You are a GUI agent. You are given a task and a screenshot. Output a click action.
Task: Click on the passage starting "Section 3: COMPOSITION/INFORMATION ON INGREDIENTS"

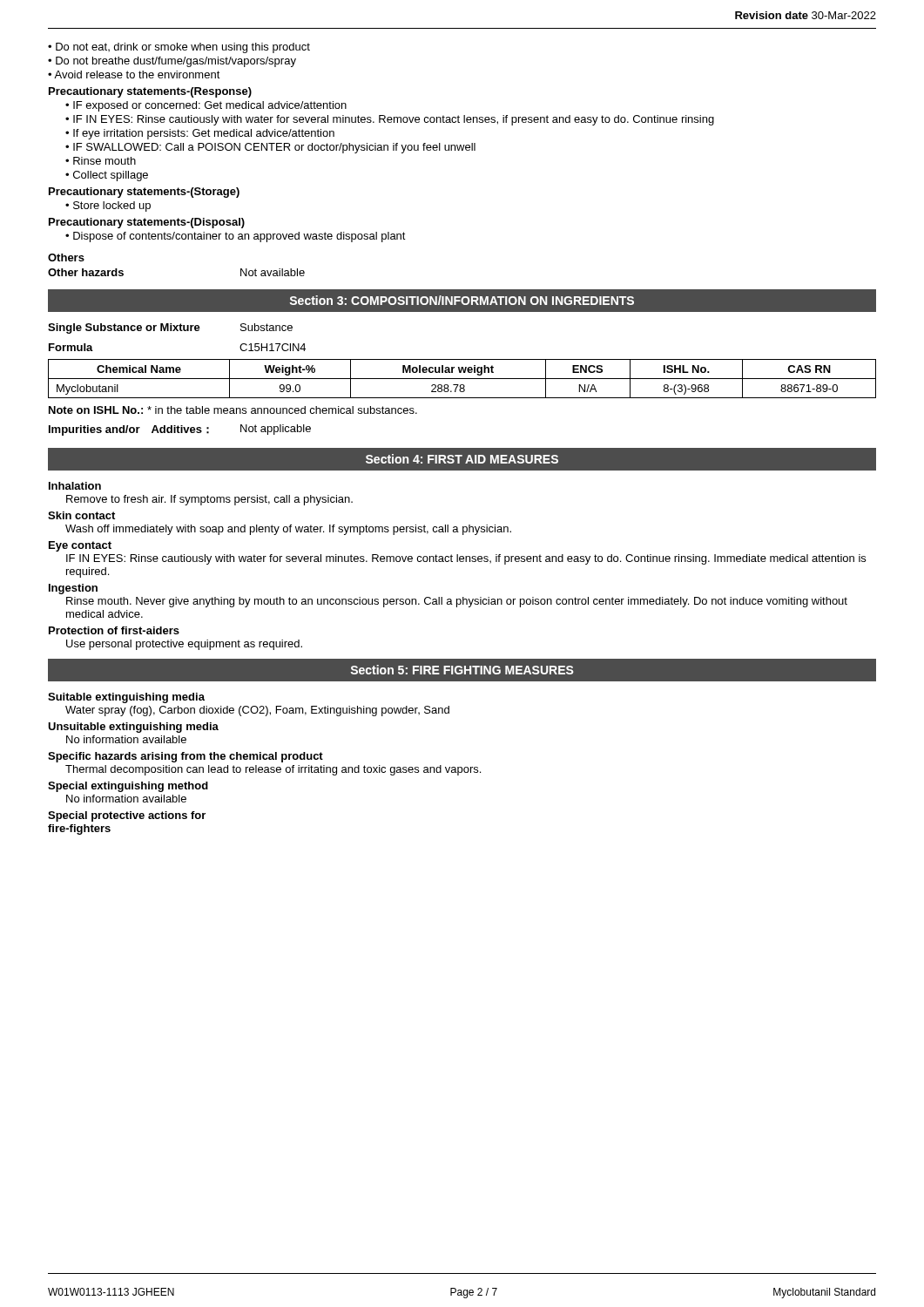[x=462, y=301]
